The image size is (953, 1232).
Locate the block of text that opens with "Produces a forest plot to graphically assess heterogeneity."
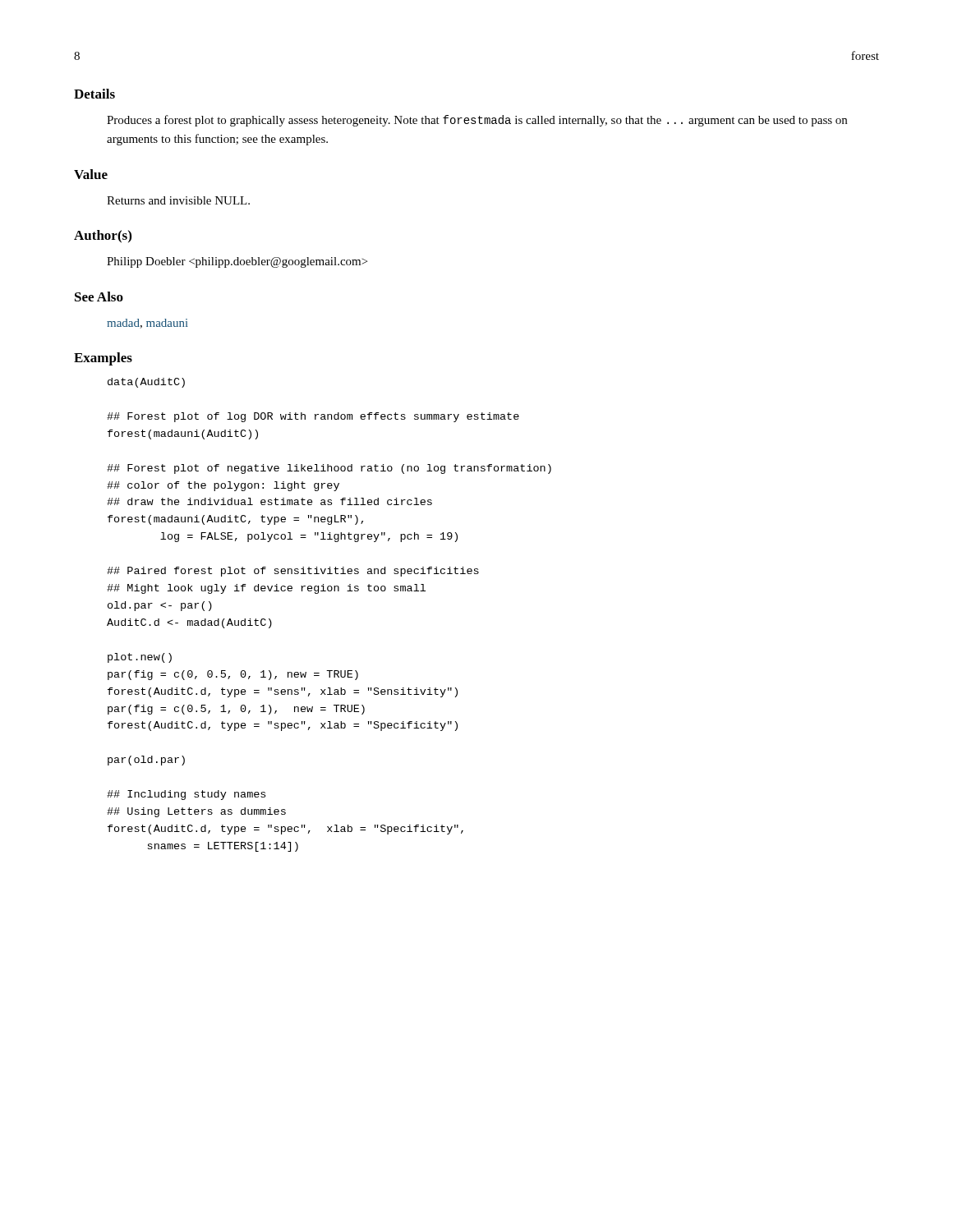(x=477, y=129)
